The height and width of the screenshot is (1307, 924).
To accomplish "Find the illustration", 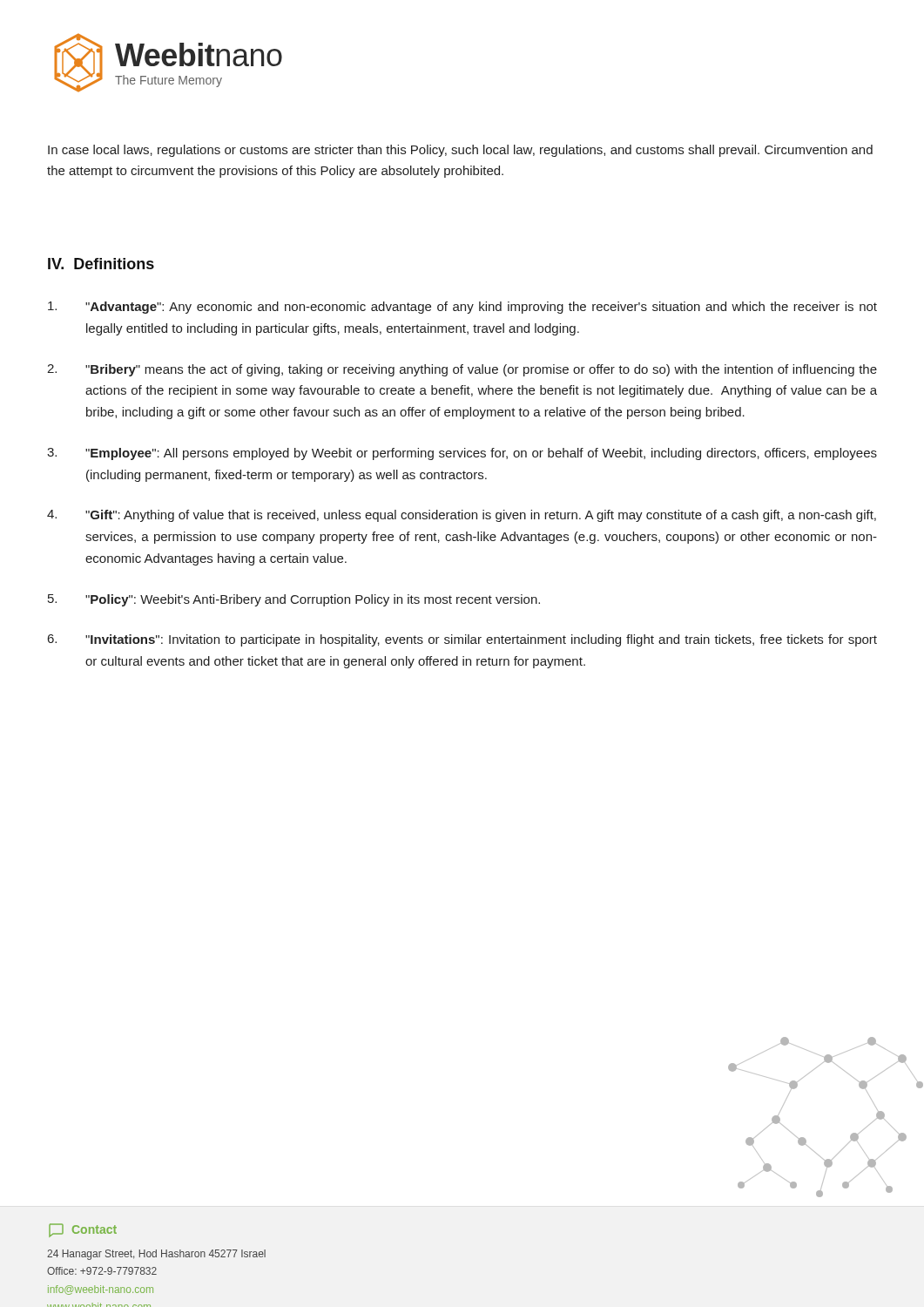I will (741, 1111).
